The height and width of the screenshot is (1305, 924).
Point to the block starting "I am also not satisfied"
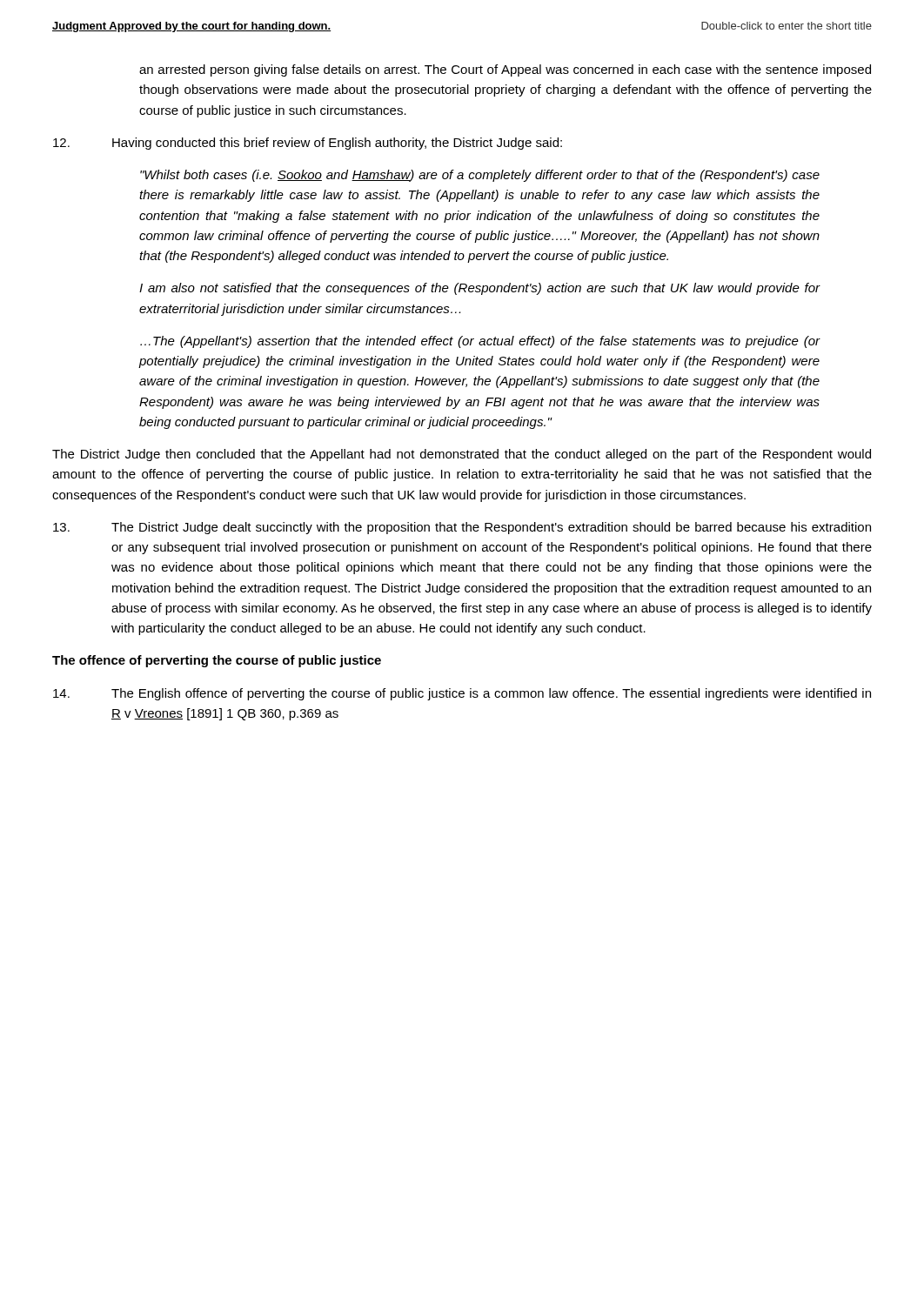[x=479, y=298]
